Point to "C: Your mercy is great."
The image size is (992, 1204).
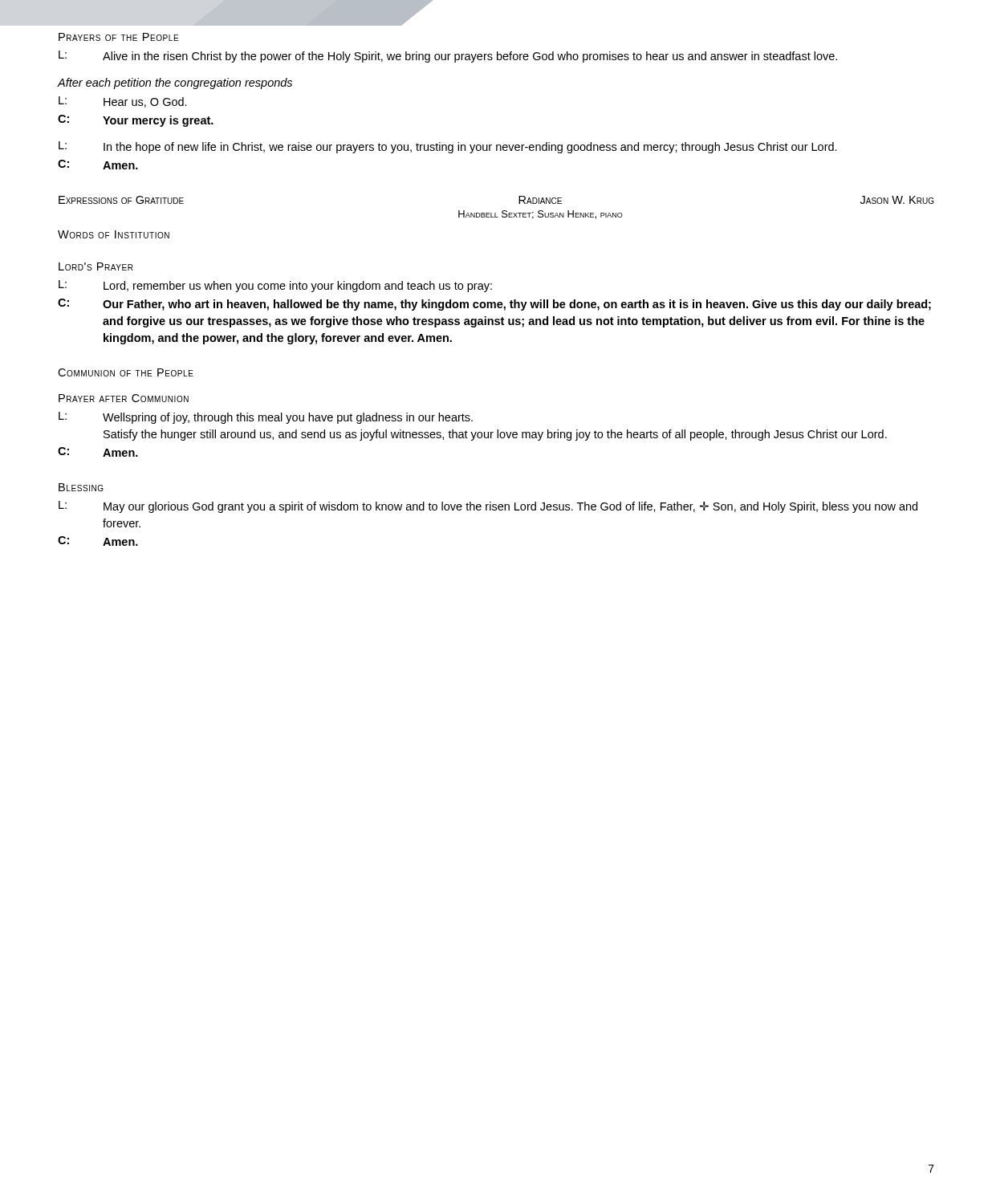136,121
